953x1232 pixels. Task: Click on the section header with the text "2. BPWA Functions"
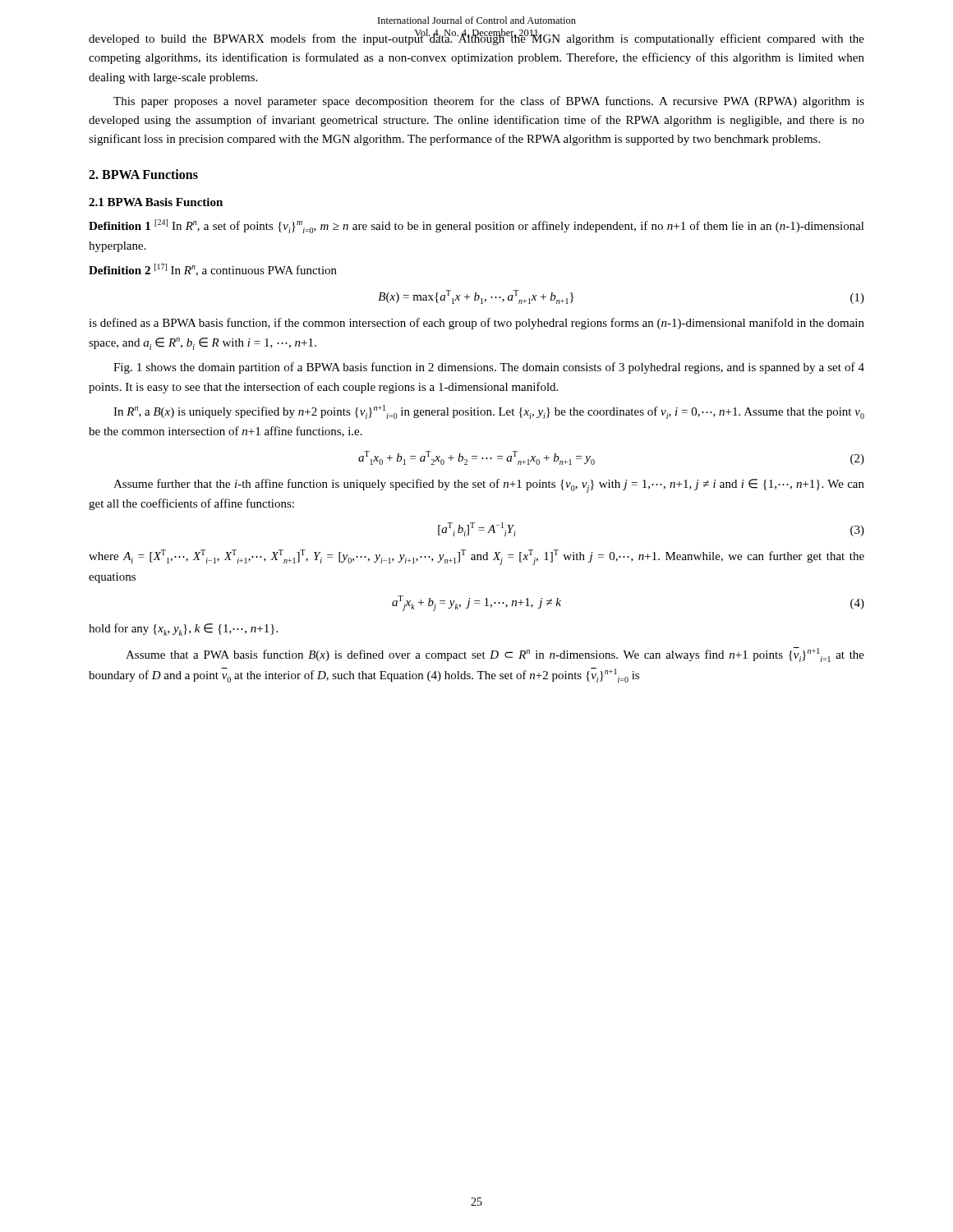tap(143, 174)
